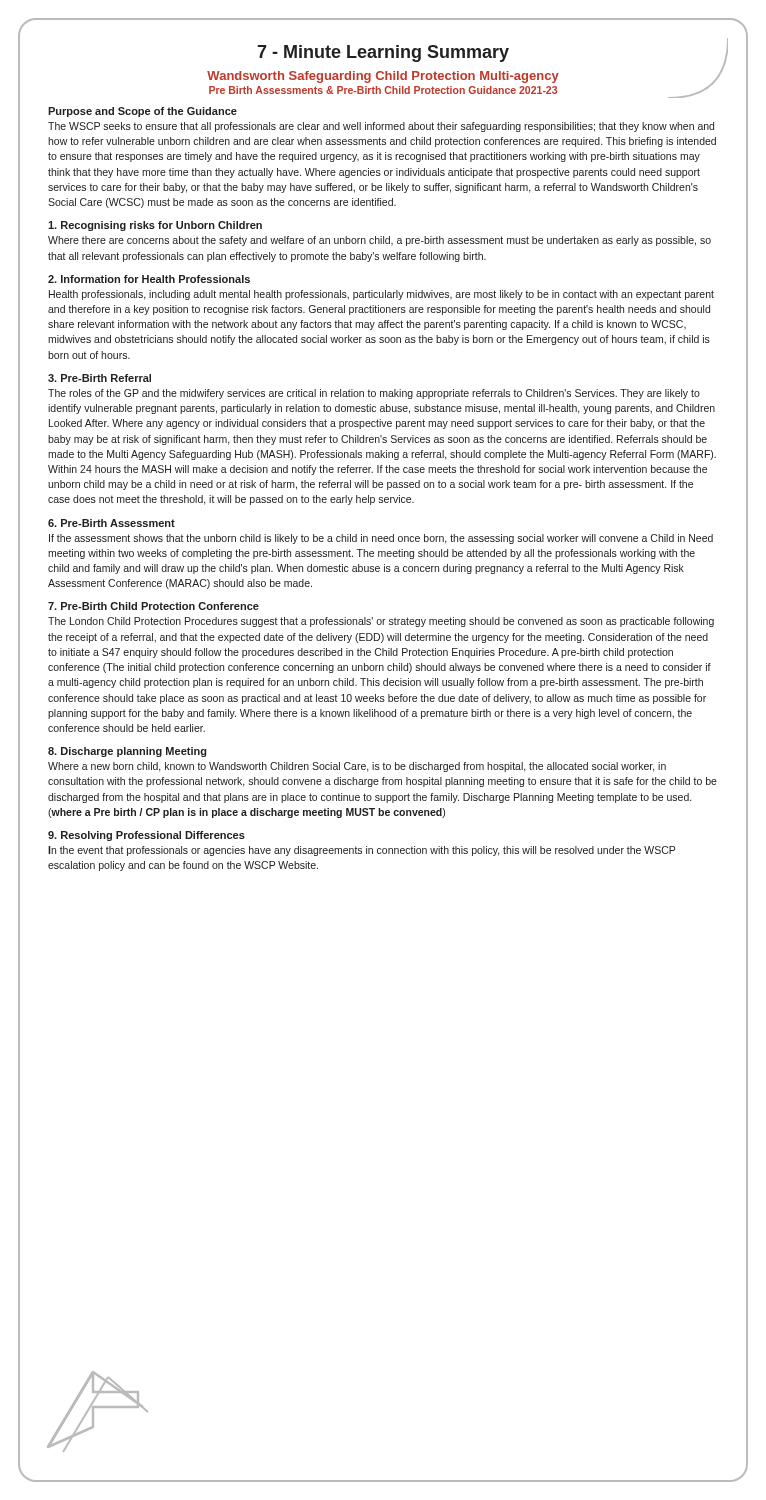Find the passage starting "The London Child Protection Procedures suggest that"
766x1500 pixels.
point(381,675)
